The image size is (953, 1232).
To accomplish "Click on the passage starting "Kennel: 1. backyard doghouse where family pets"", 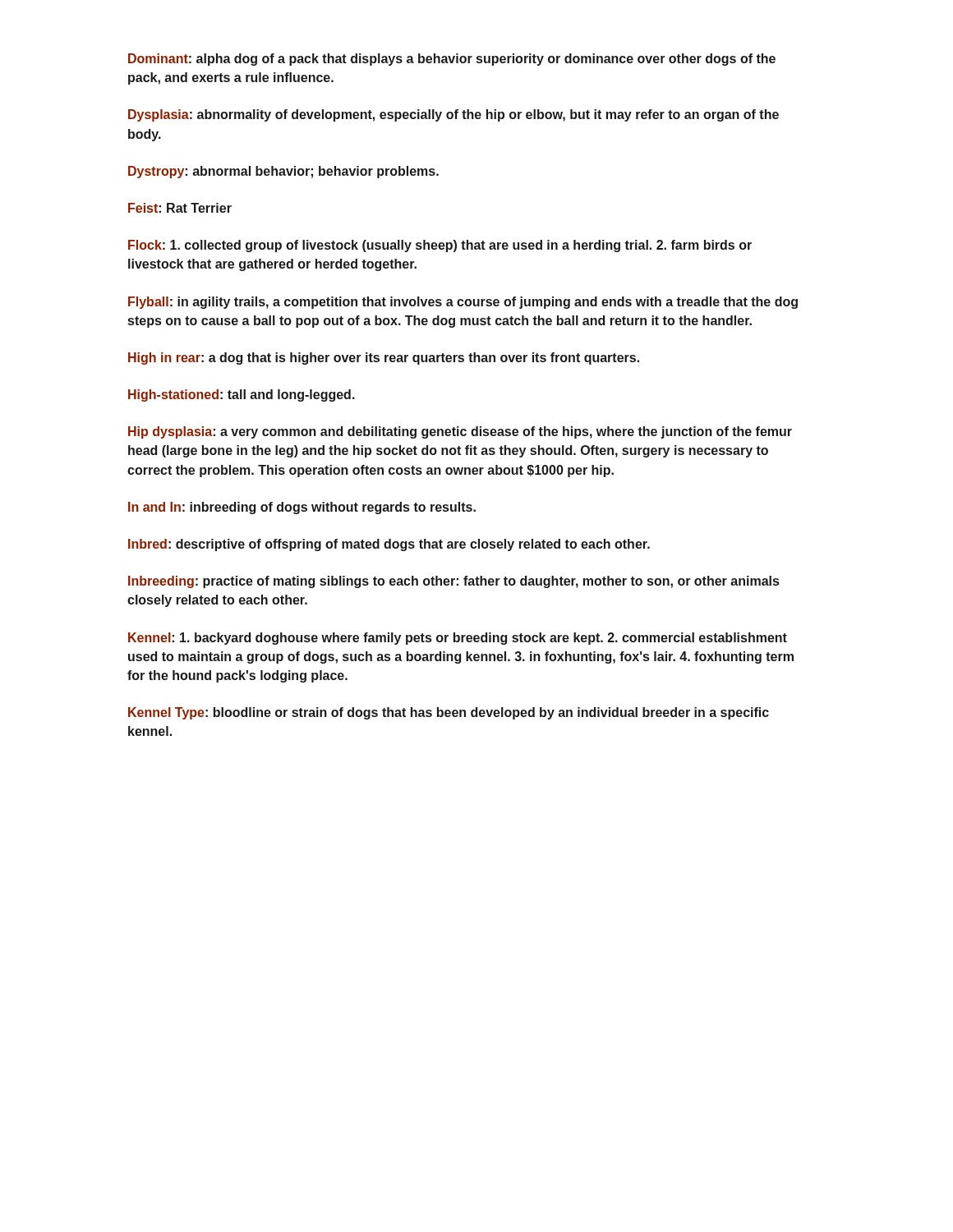I will pyautogui.click(x=461, y=656).
